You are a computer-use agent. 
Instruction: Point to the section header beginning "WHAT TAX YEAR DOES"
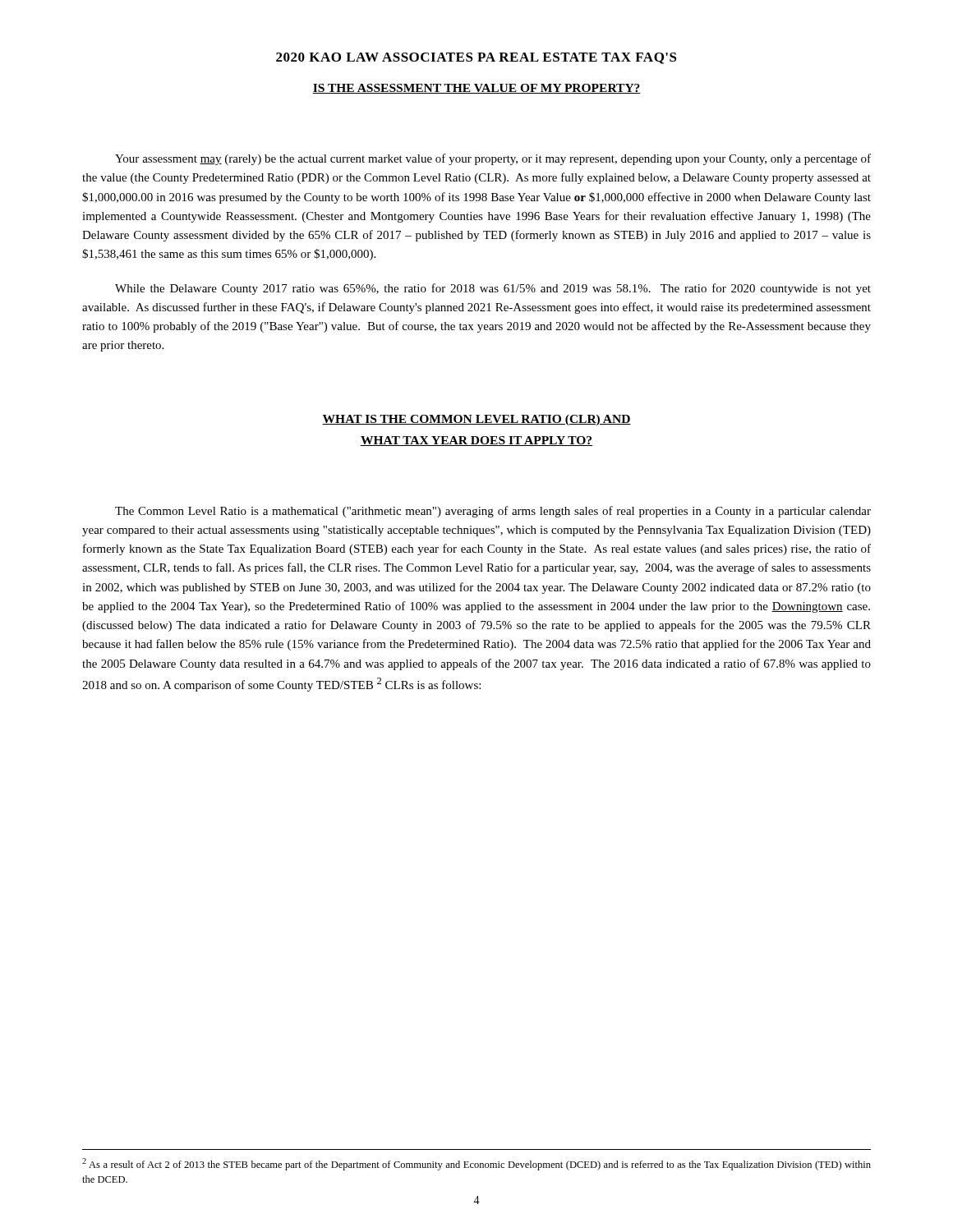tap(476, 439)
